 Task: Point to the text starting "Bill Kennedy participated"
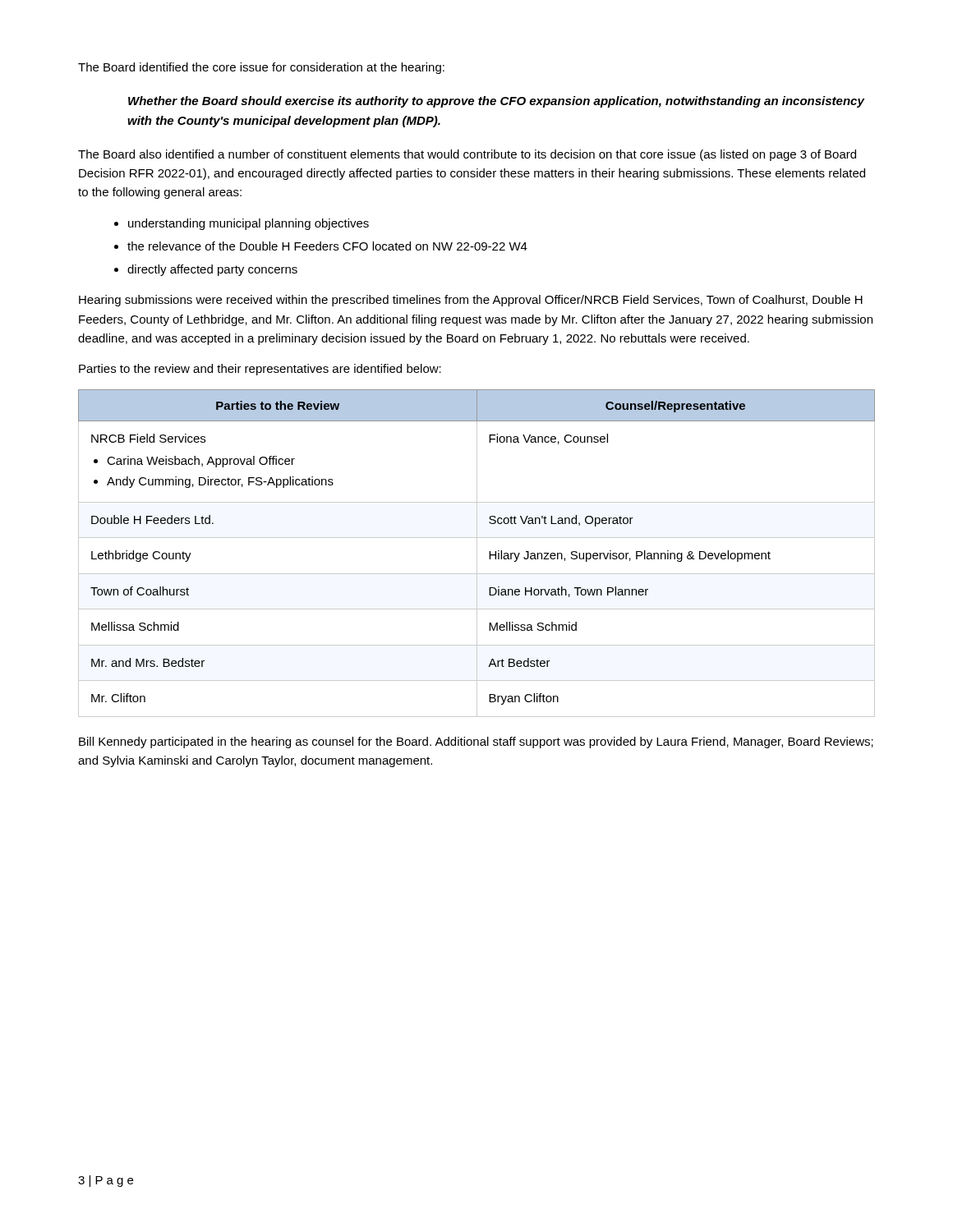pyautogui.click(x=476, y=751)
